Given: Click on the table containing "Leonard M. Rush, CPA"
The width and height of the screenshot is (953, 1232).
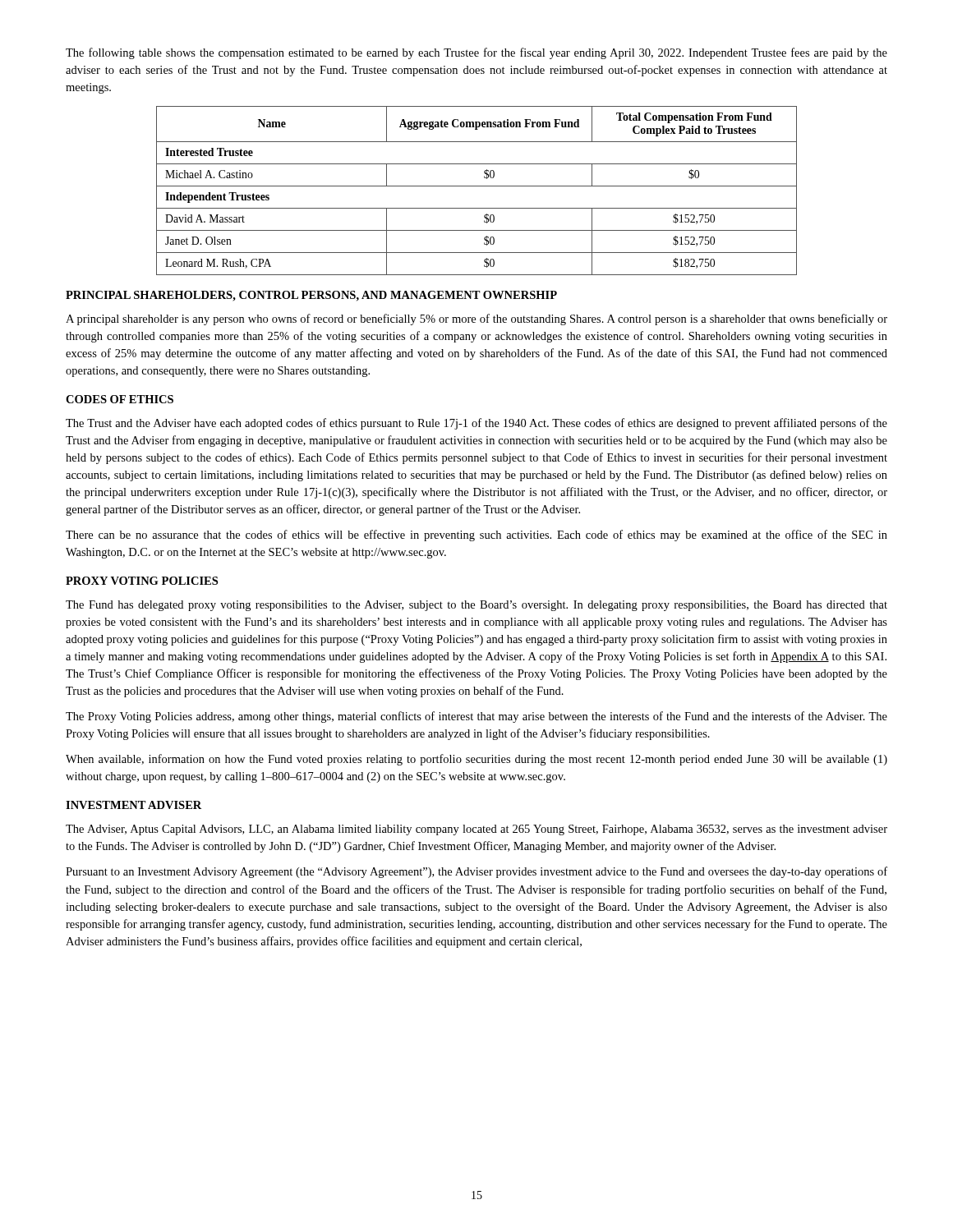Looking at the screenshot, I should [x=476, y=191].
